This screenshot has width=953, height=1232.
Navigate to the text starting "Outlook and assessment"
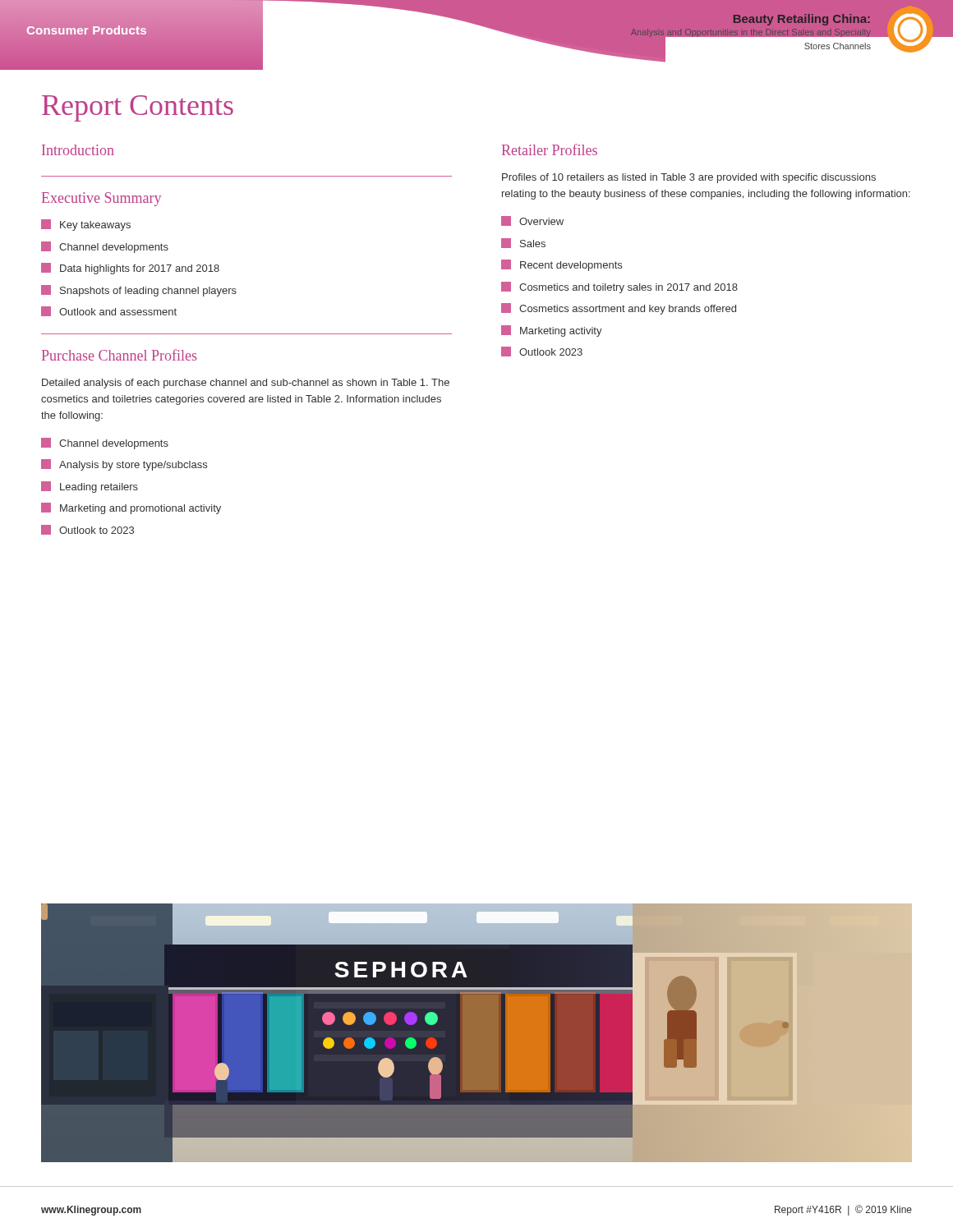109,312
